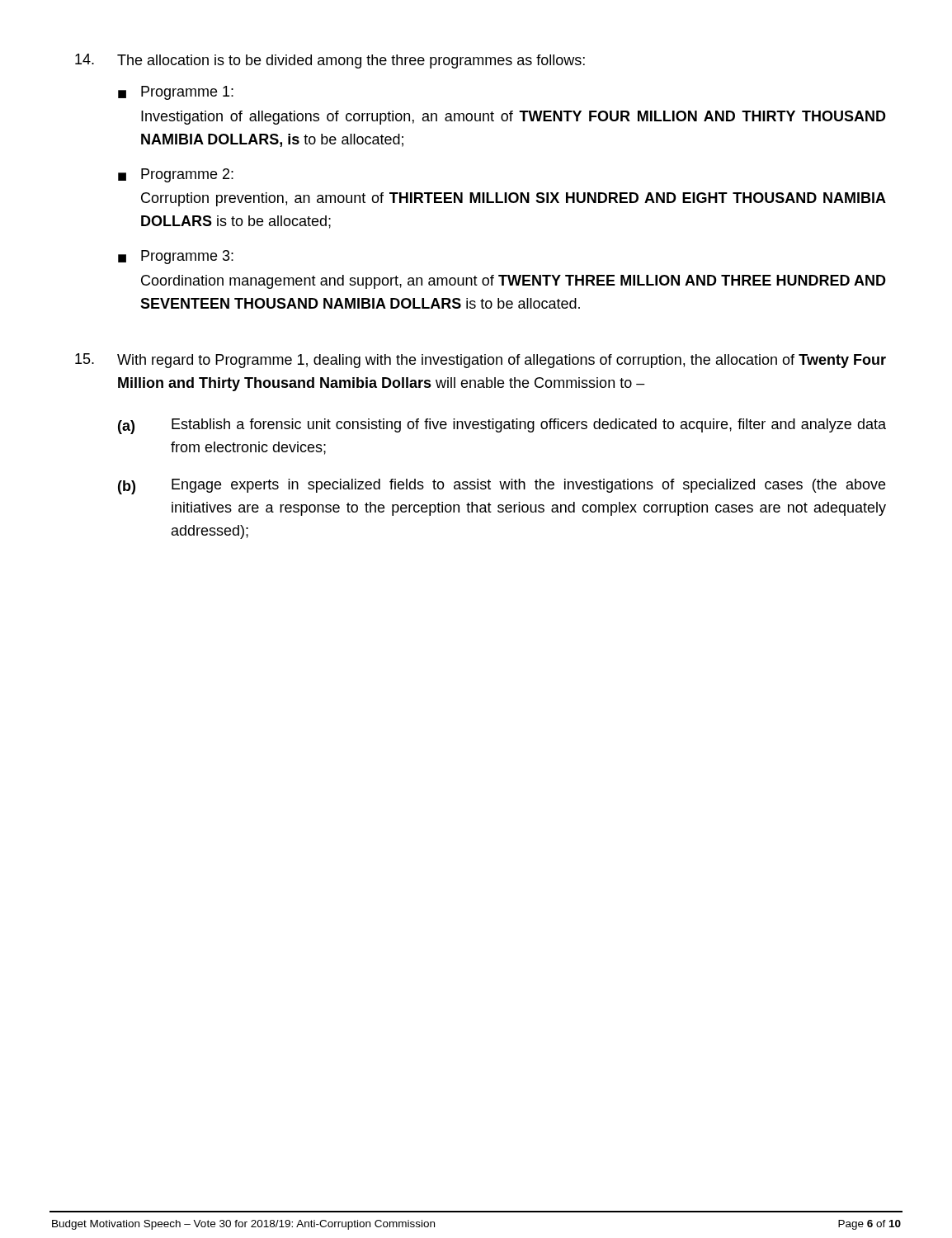Locate the block of text that opens with "14. The allocation"
Image resolution: width=952 pixels, height=1238 pixels.
[480, 61]
